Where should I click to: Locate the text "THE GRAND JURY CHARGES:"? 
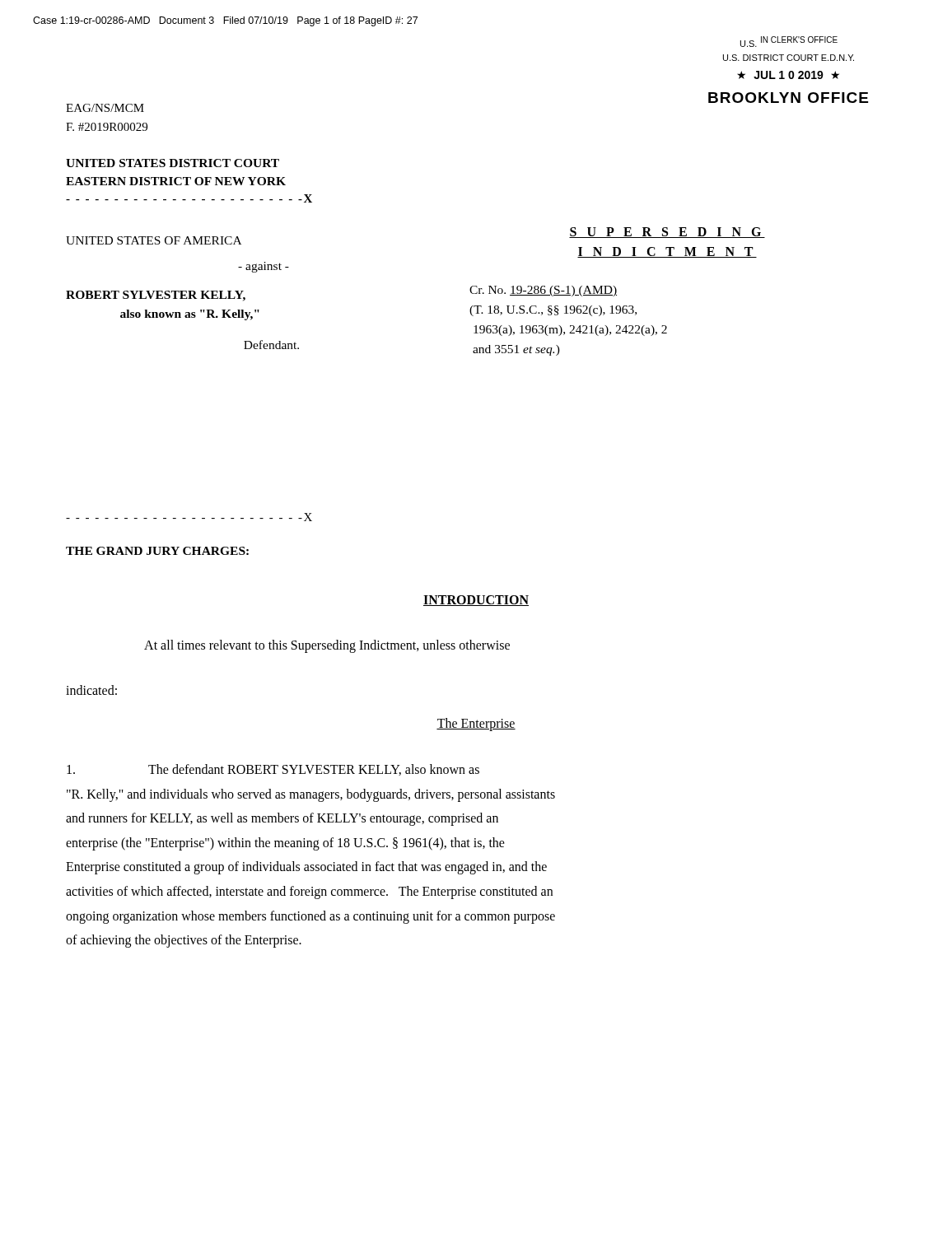tap(158, 550)
